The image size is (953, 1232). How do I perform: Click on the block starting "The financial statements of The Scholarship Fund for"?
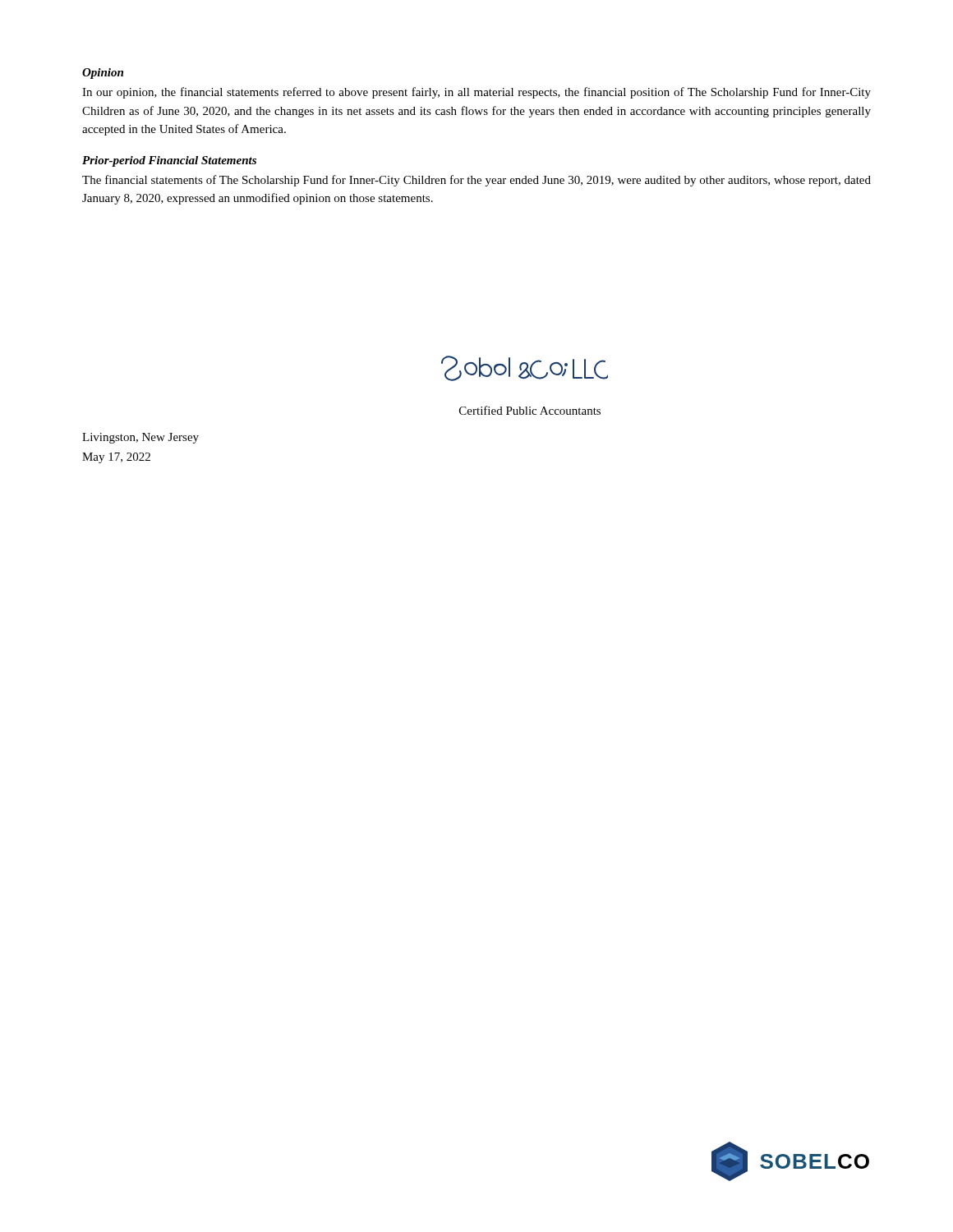tap(476, 189)
